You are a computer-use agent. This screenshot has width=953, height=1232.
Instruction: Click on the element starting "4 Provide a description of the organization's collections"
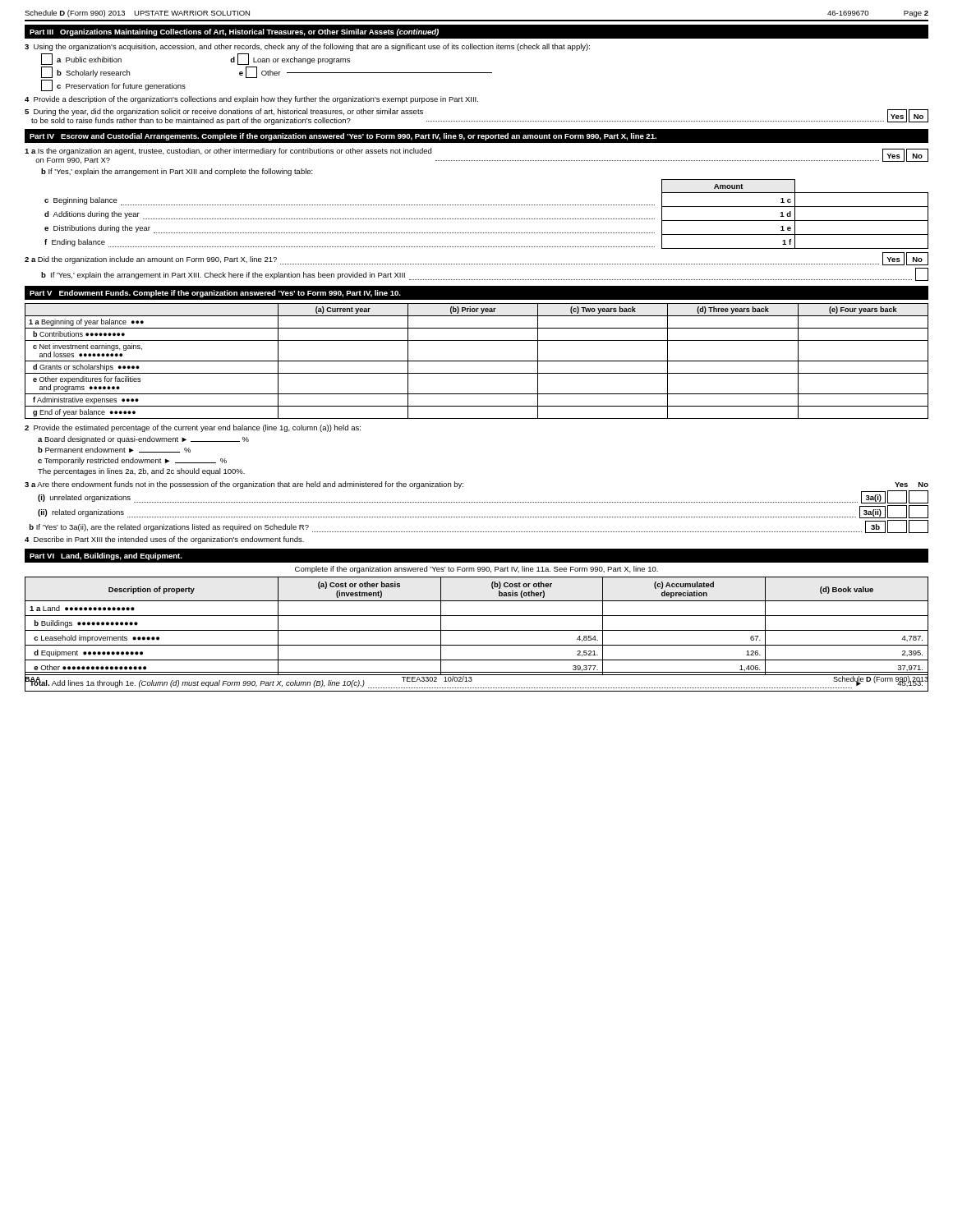click(252, 99)
